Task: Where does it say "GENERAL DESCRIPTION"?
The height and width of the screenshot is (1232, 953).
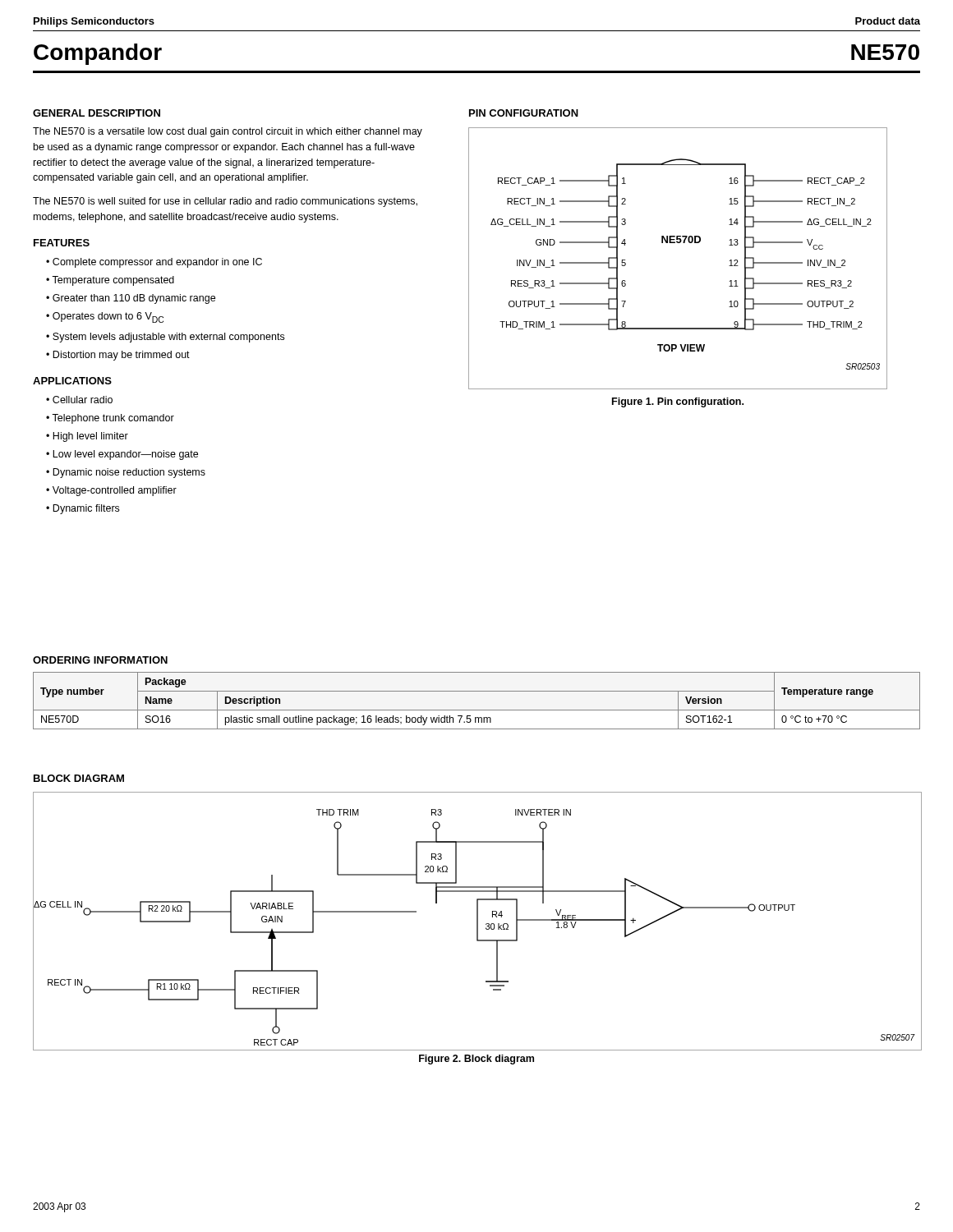Action: 97,113
